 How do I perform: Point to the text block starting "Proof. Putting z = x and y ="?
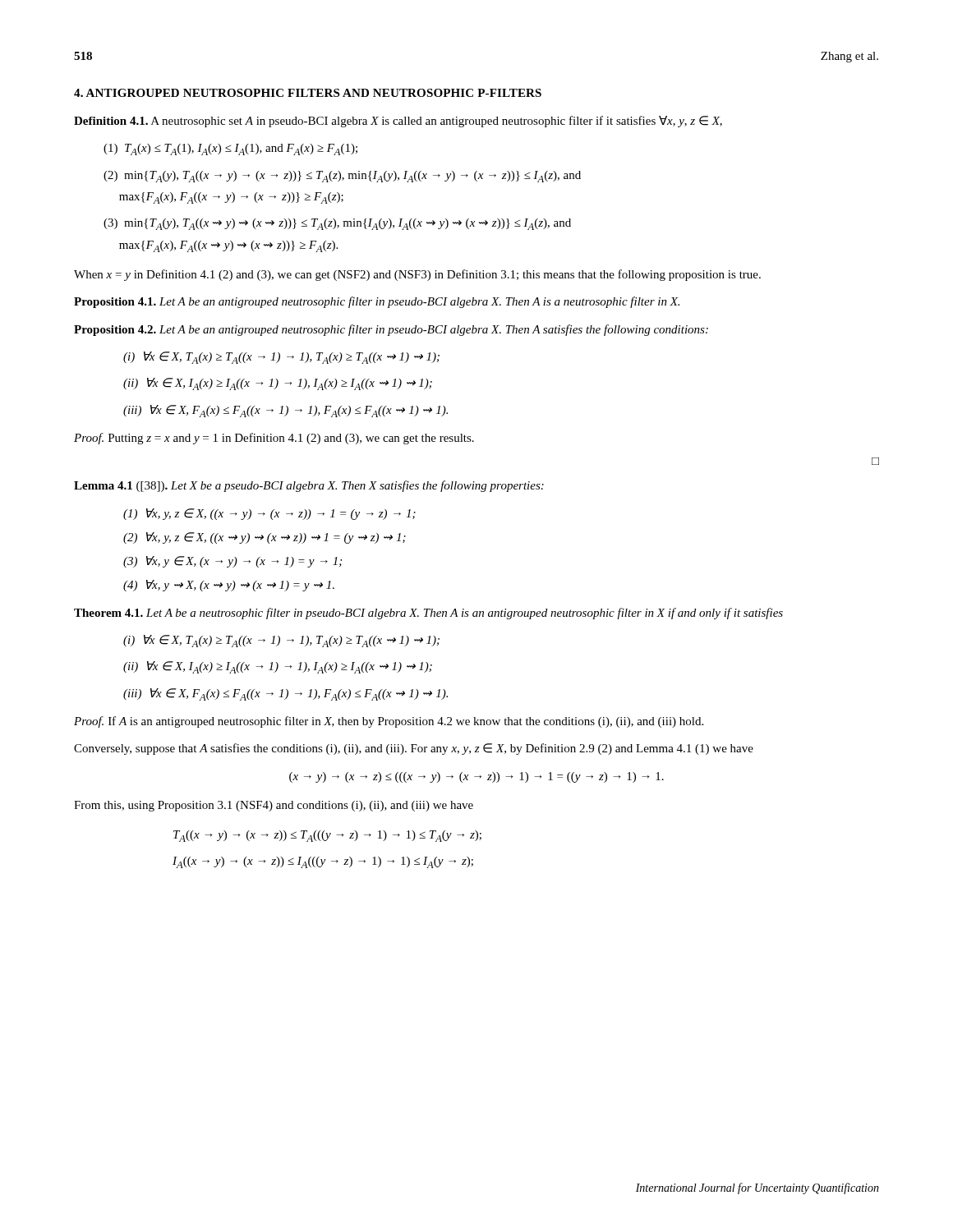[274, 438]
